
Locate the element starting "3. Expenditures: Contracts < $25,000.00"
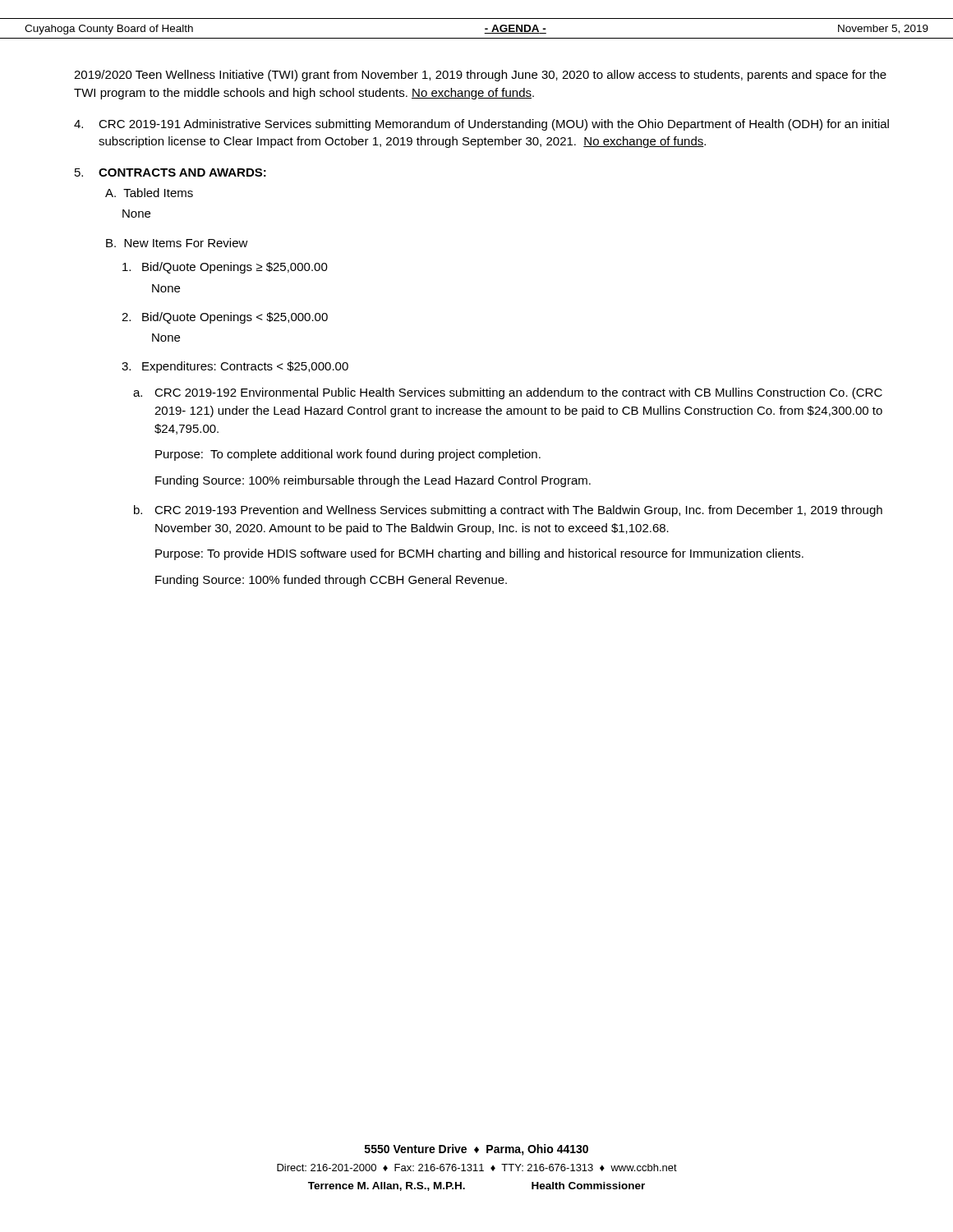(x=235, y=367)
